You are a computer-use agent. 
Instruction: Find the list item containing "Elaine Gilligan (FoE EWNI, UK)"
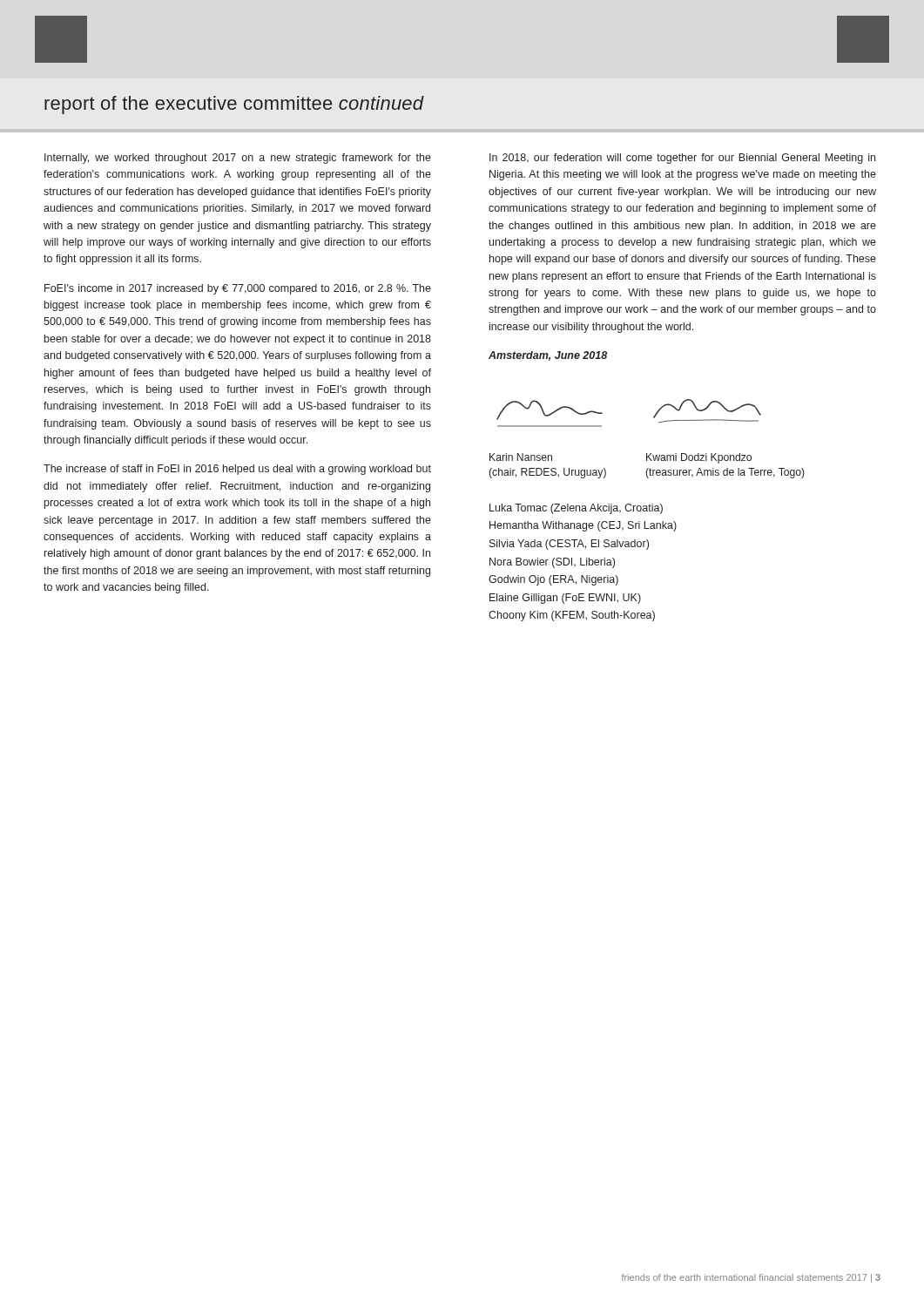pos(565,599)
